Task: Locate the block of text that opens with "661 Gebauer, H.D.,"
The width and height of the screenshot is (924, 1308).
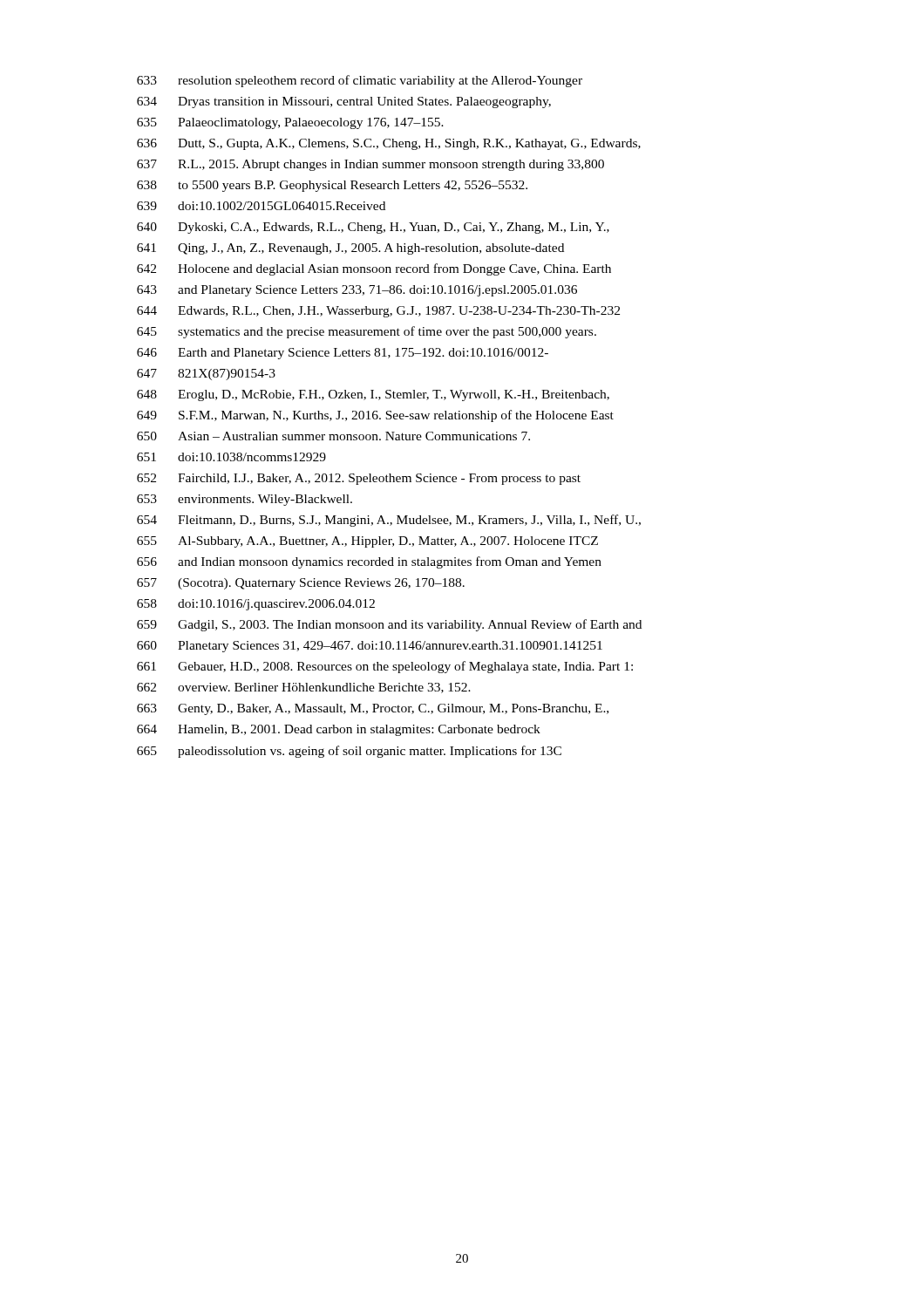Action: (462, 667)
